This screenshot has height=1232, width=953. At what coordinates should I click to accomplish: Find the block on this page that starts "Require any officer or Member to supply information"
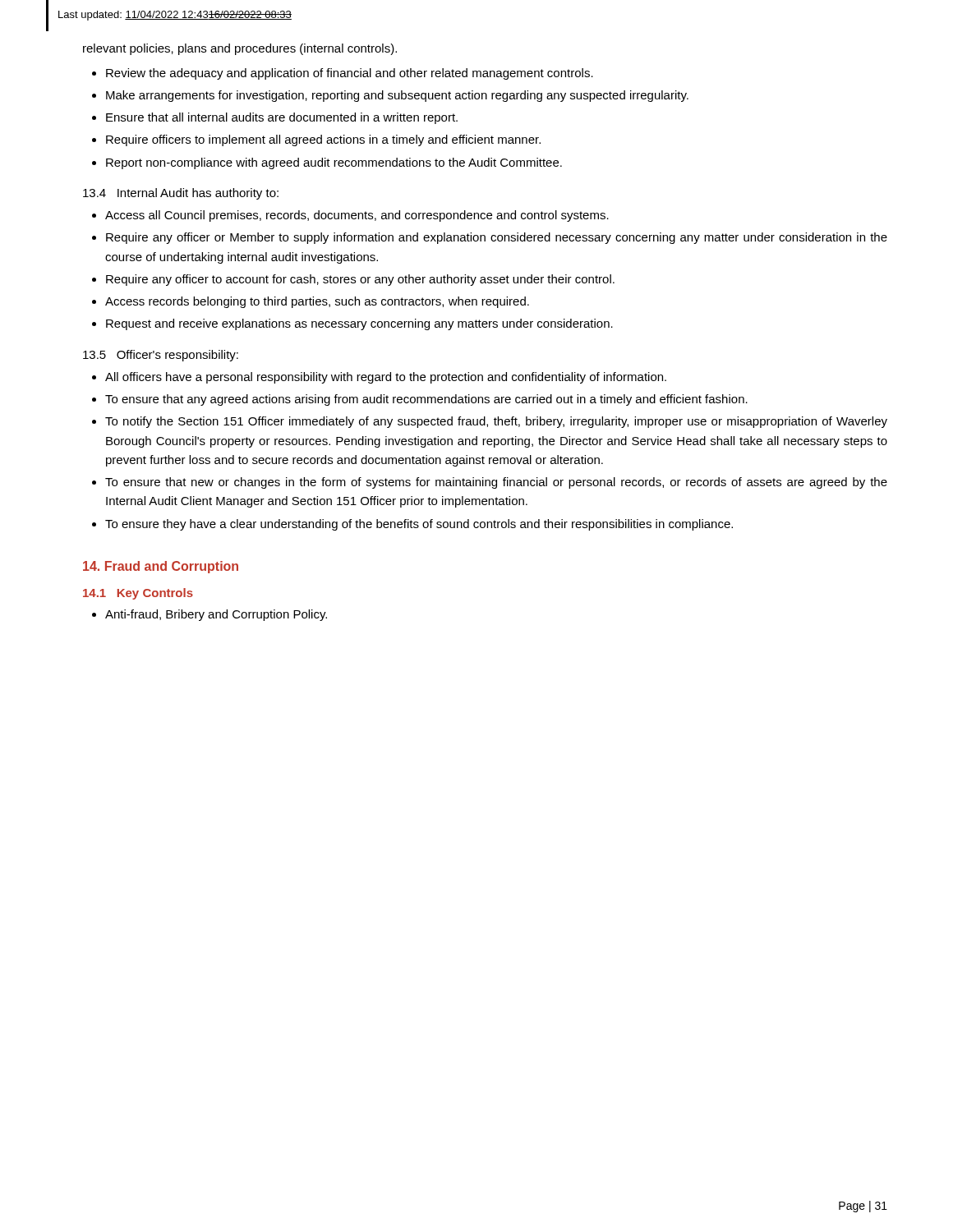(x=496, y=247)
